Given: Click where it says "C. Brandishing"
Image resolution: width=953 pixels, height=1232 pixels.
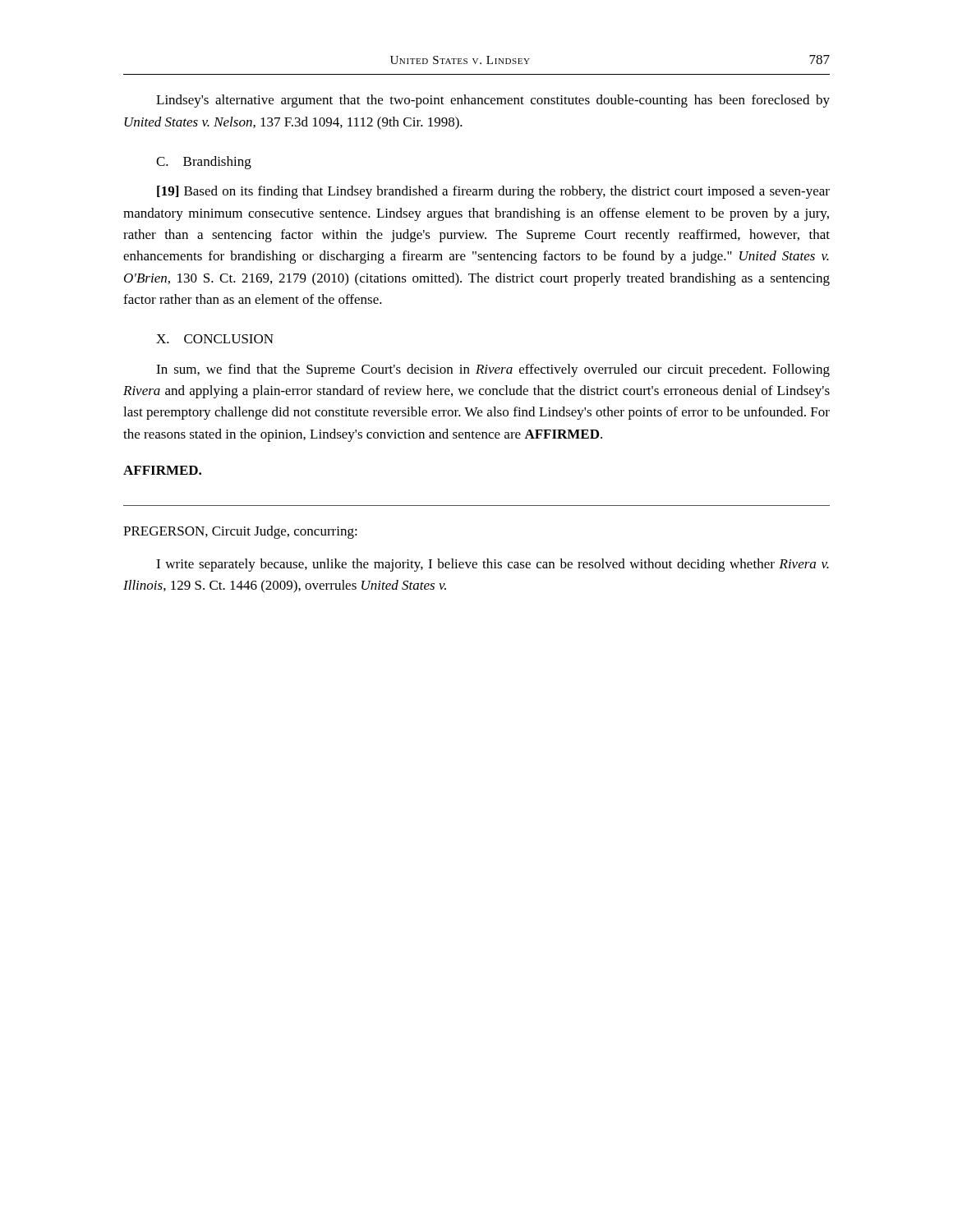Looking at the screenshot, I should point(204,163).
